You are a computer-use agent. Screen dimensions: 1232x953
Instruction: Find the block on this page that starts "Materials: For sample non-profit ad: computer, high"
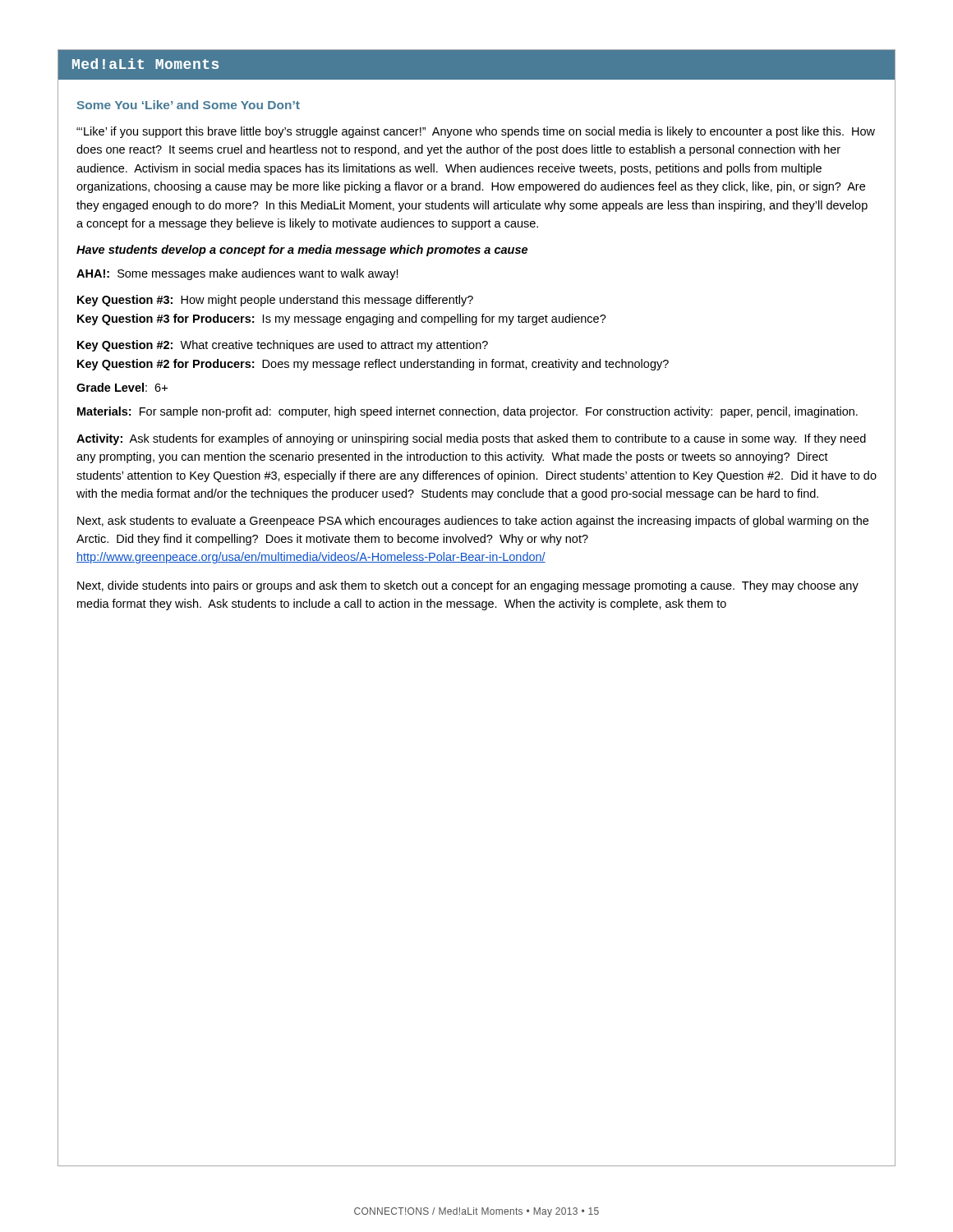click(x=467, y=412)
